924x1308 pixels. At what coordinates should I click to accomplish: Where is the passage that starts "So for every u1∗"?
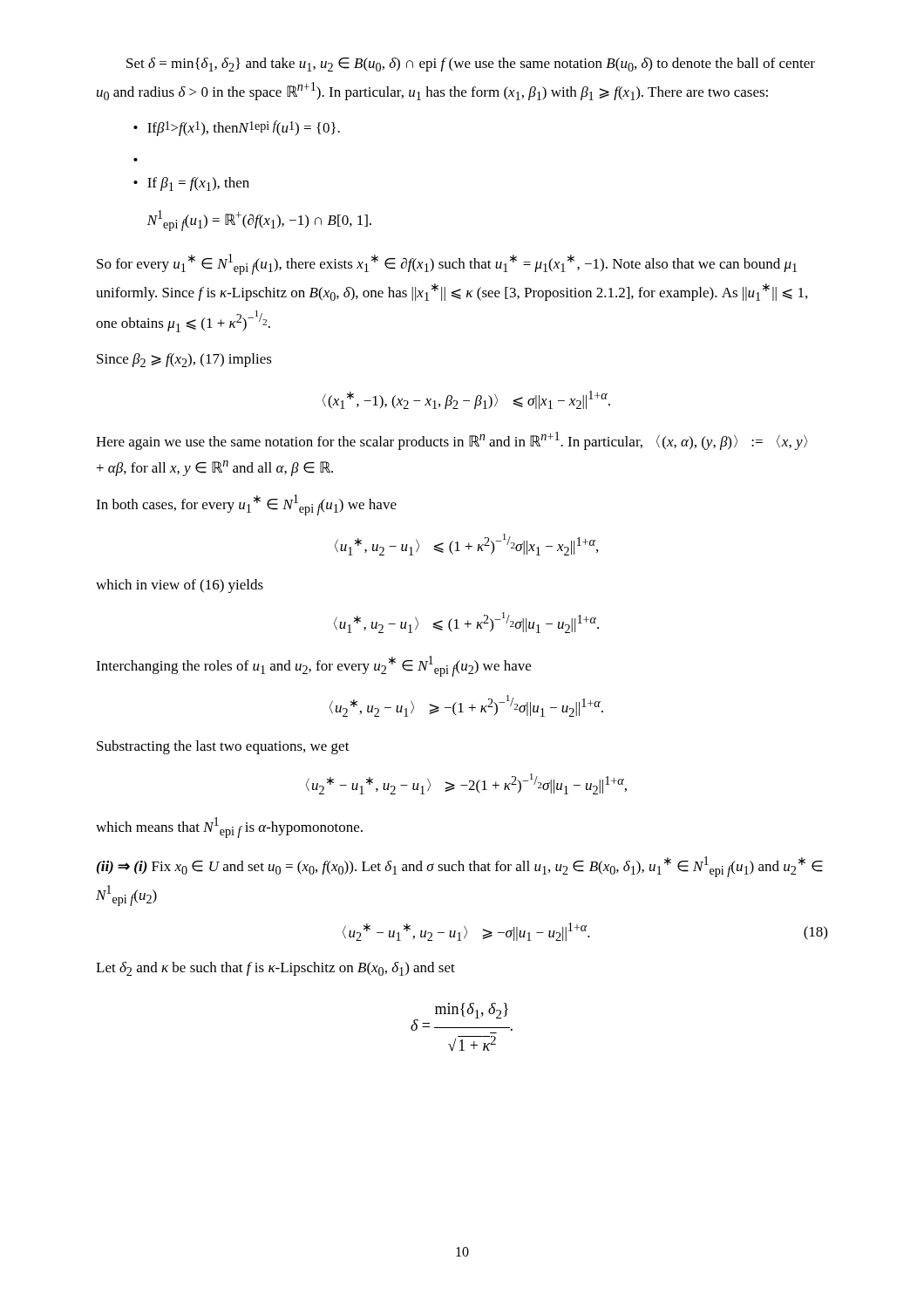point(462,293)
